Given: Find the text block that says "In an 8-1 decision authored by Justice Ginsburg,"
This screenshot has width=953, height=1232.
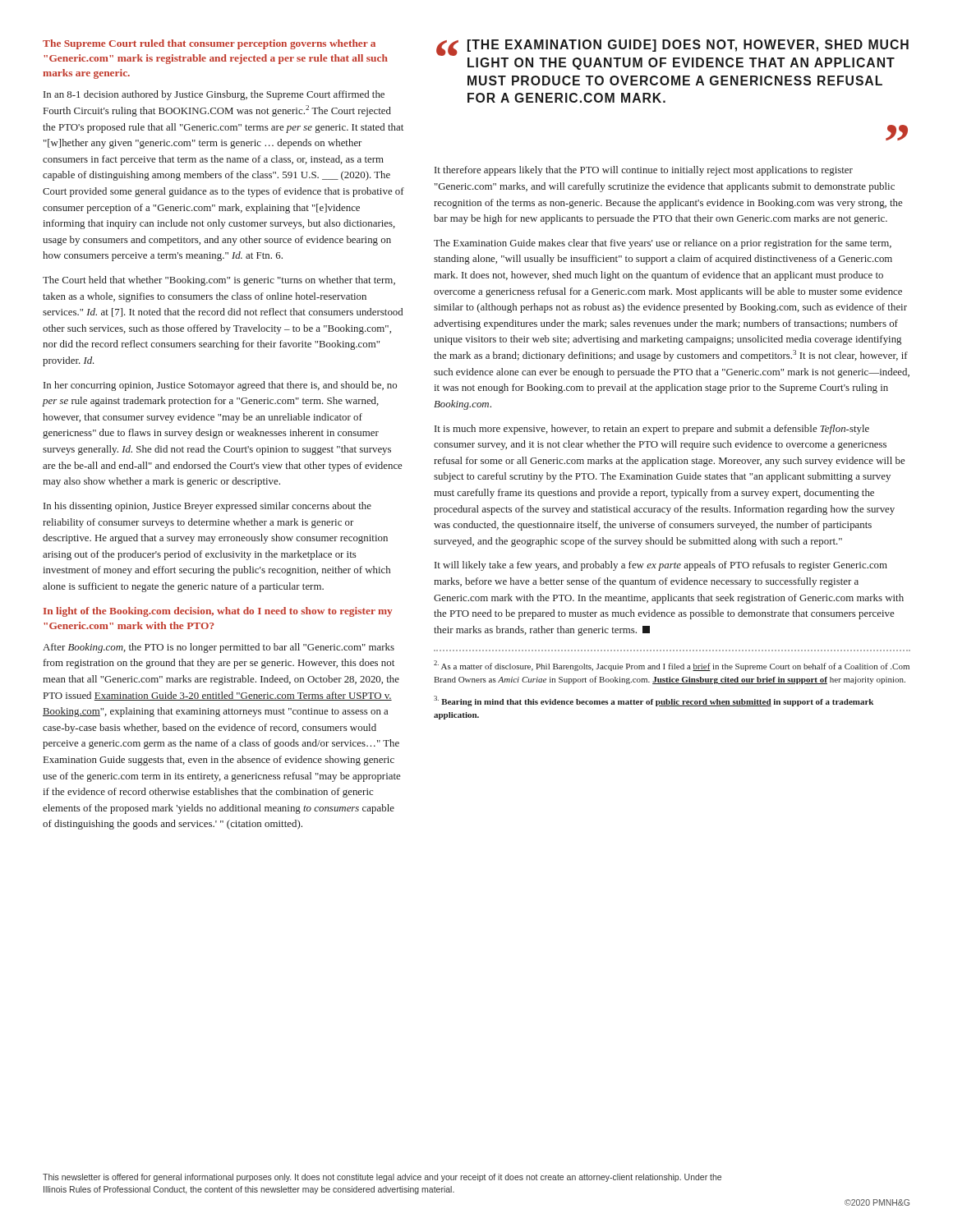Looking at the screenshot, I should tap(223, 176).
